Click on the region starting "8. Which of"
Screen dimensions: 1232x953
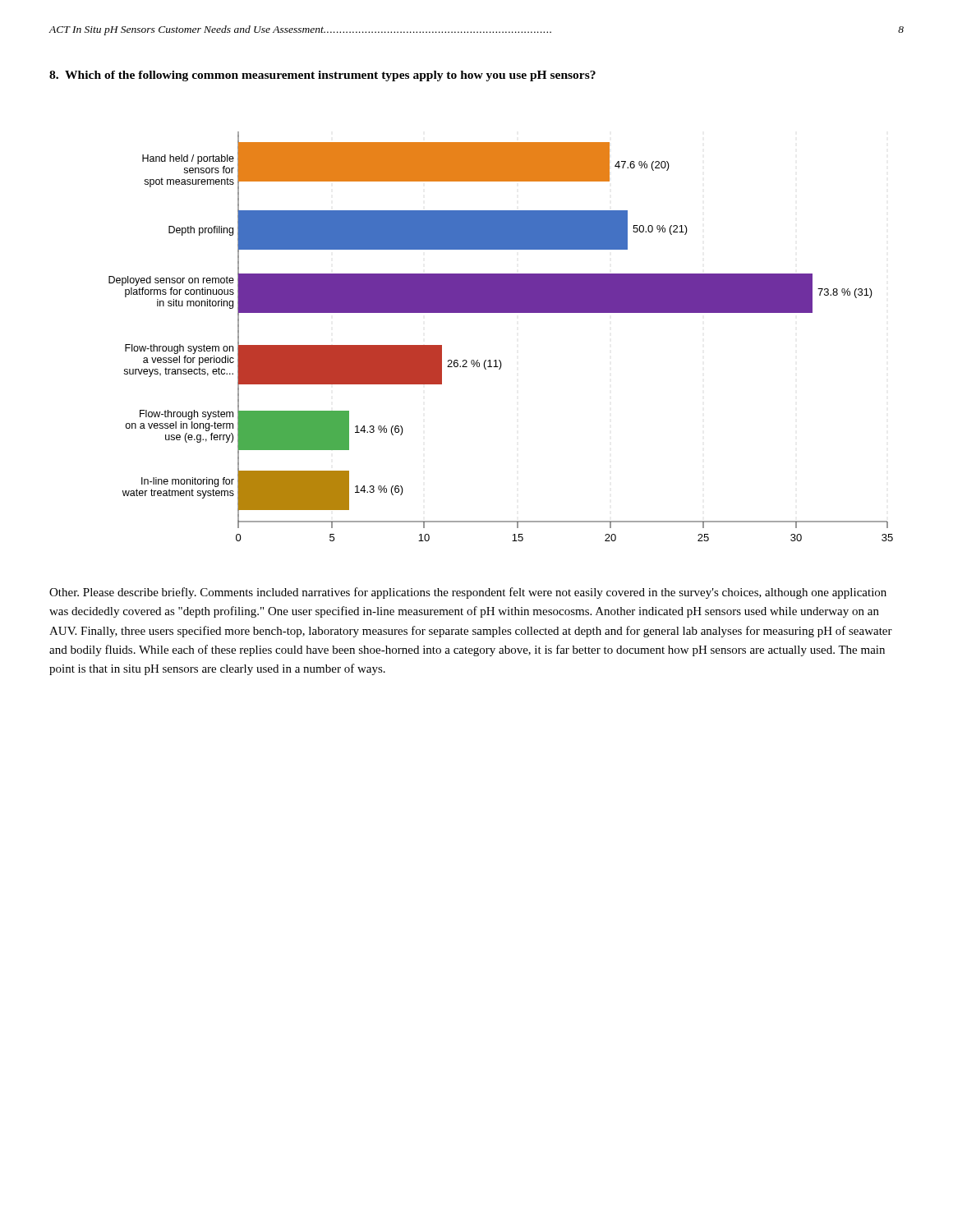click(323, 74)
